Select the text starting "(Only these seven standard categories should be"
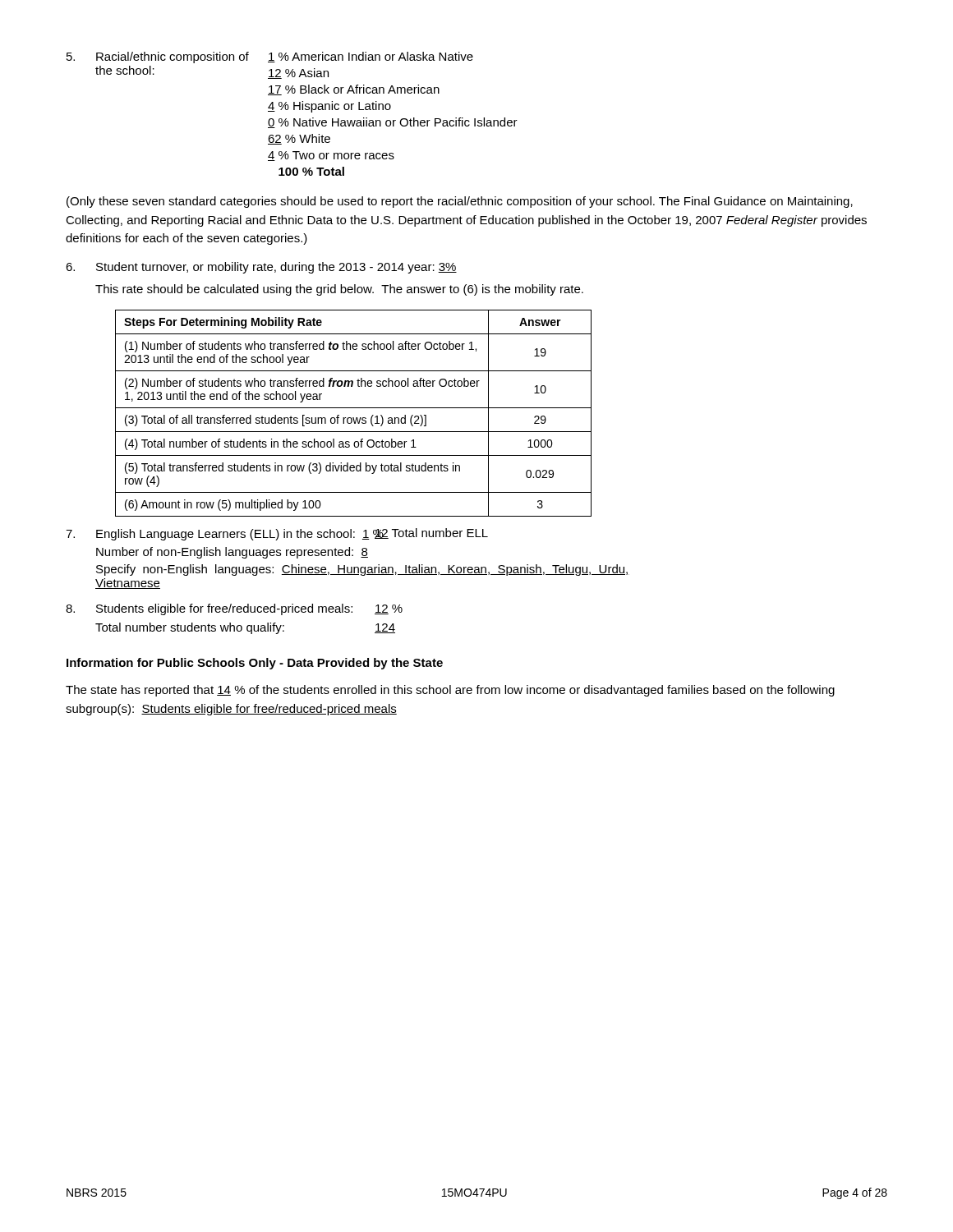The height and width of the screenshot is (1232, 953). (x=466, y=219)
